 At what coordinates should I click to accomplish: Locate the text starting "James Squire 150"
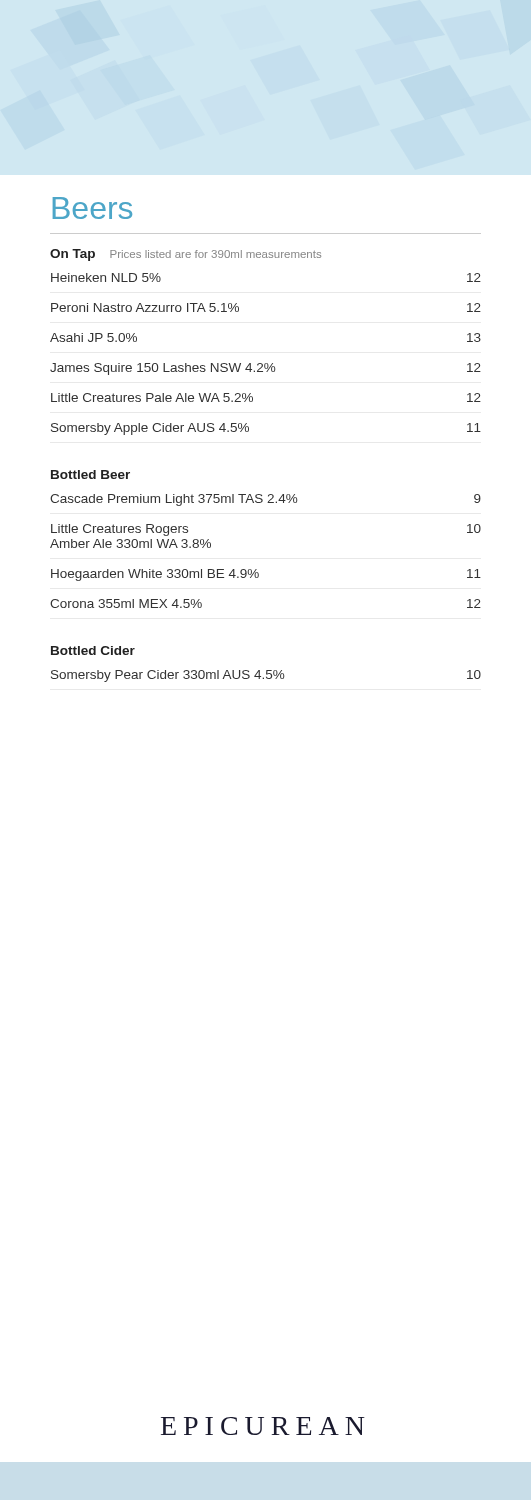[266, 368]
